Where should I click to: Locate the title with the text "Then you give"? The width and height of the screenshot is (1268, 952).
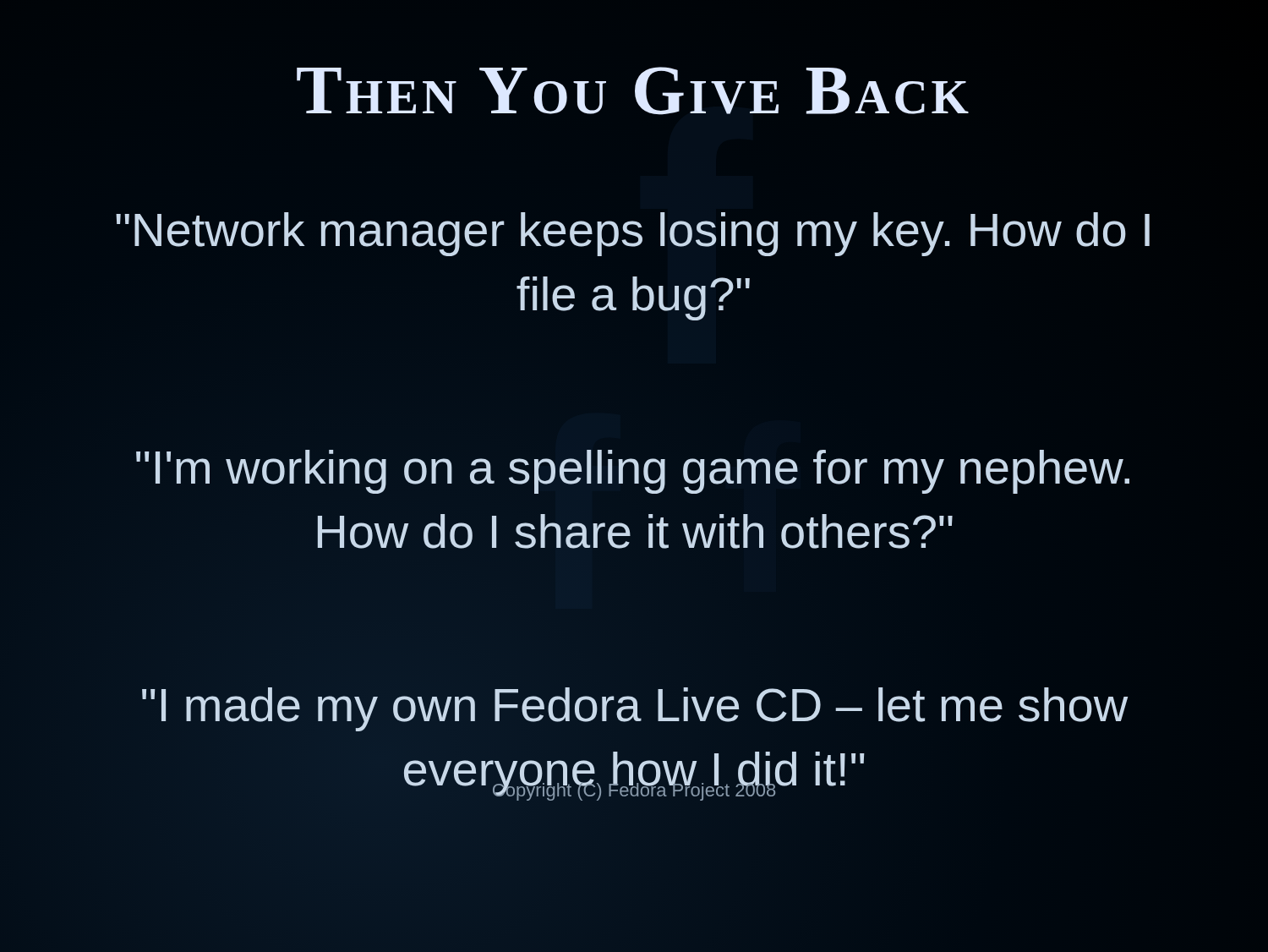pyautogui.click(x=634, y=90)
